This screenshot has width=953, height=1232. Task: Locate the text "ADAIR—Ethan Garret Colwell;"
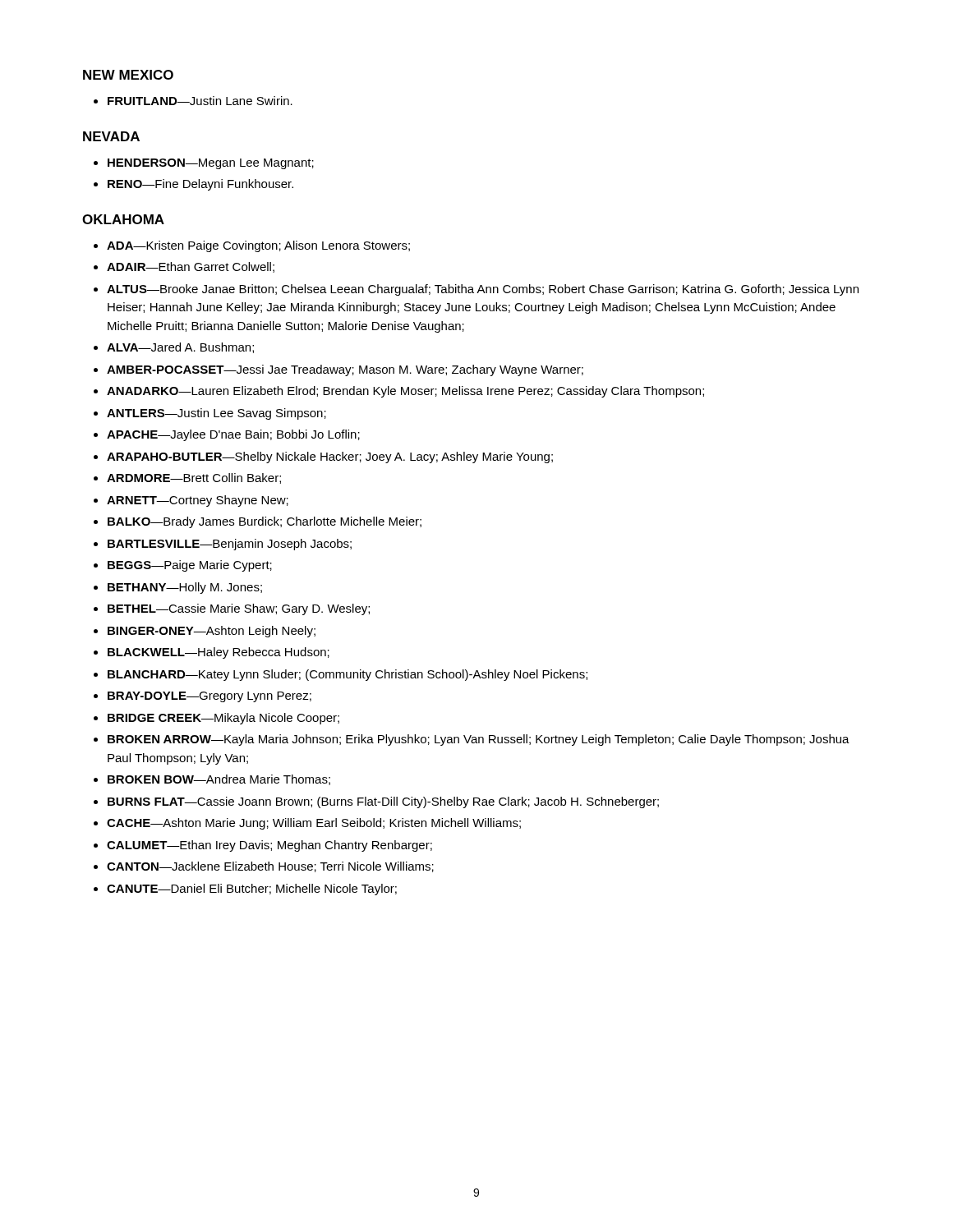click(x=191, y=267)
